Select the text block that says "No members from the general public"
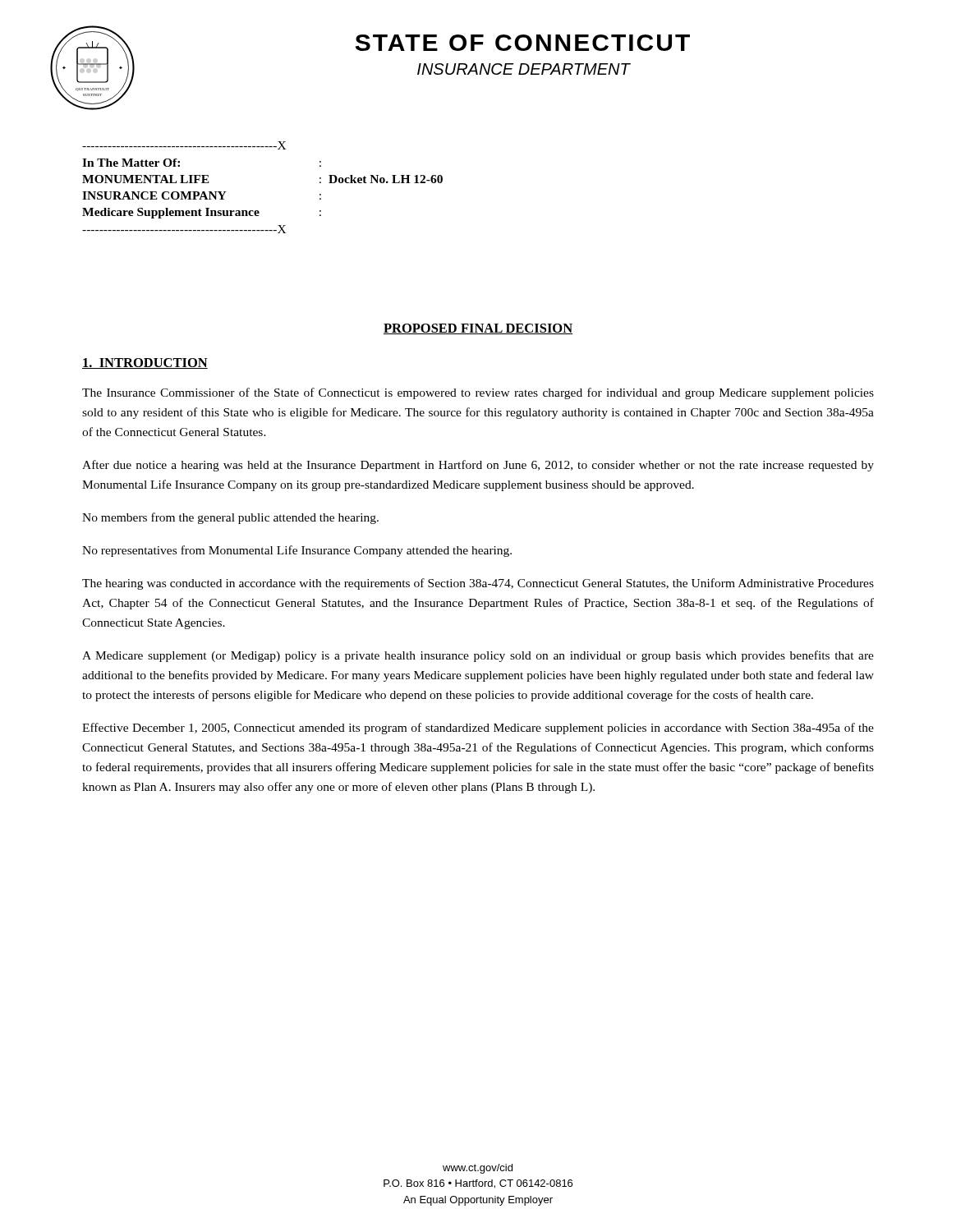This screenshot has width=956, height=1232. point(231,517)
